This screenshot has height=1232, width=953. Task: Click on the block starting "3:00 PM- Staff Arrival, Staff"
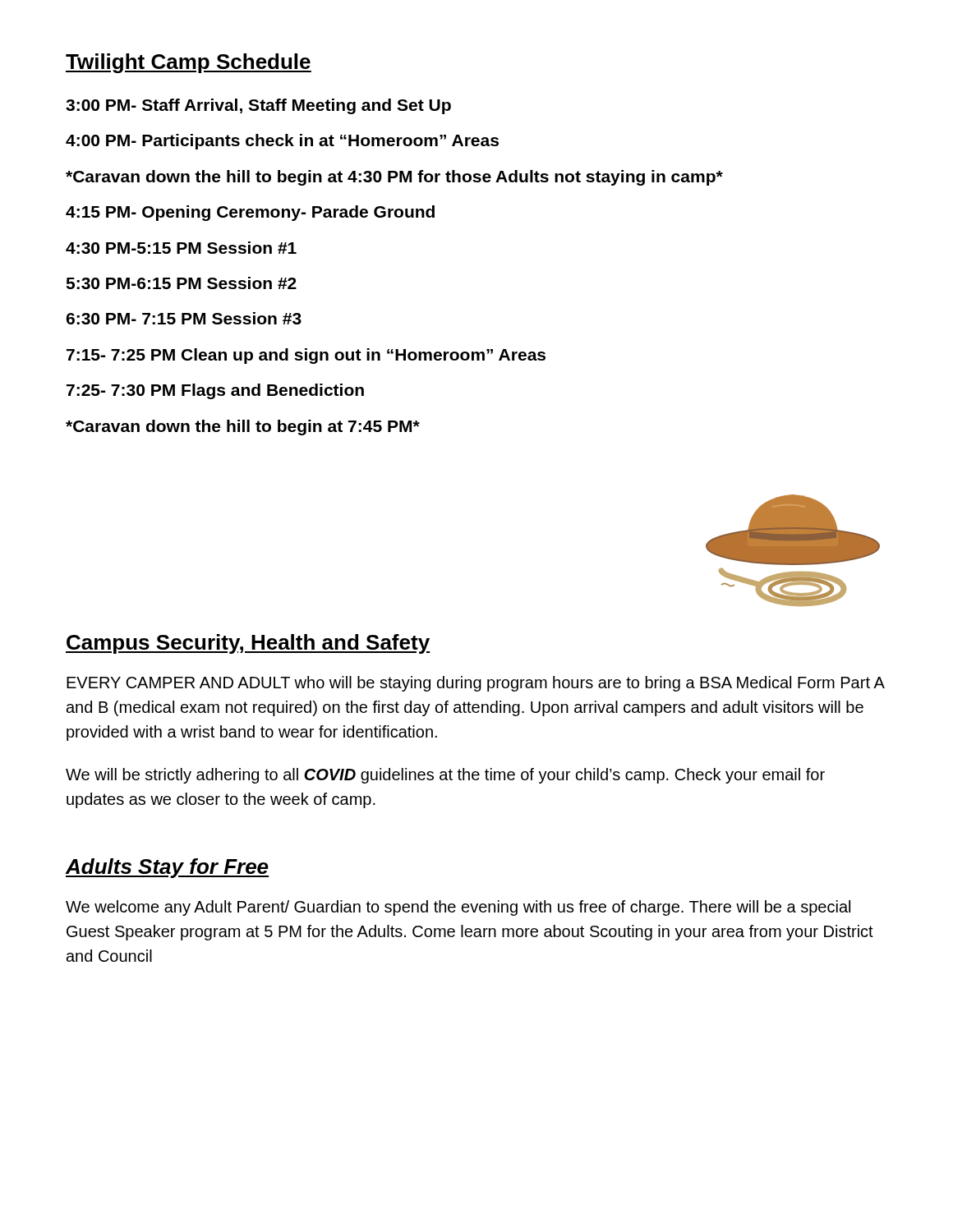[x=259, y=105]
